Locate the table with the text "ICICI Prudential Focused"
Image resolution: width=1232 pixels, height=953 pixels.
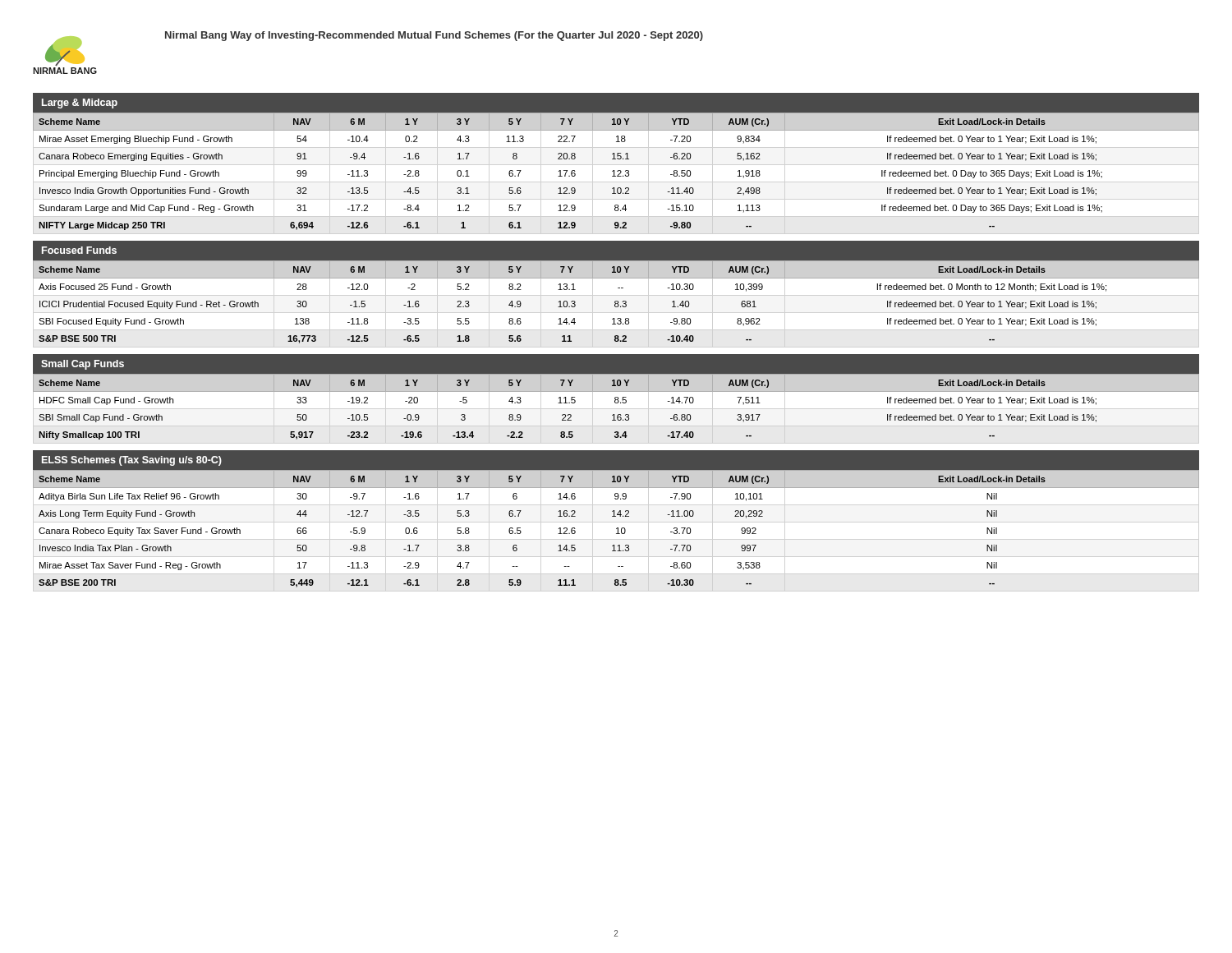616,304
